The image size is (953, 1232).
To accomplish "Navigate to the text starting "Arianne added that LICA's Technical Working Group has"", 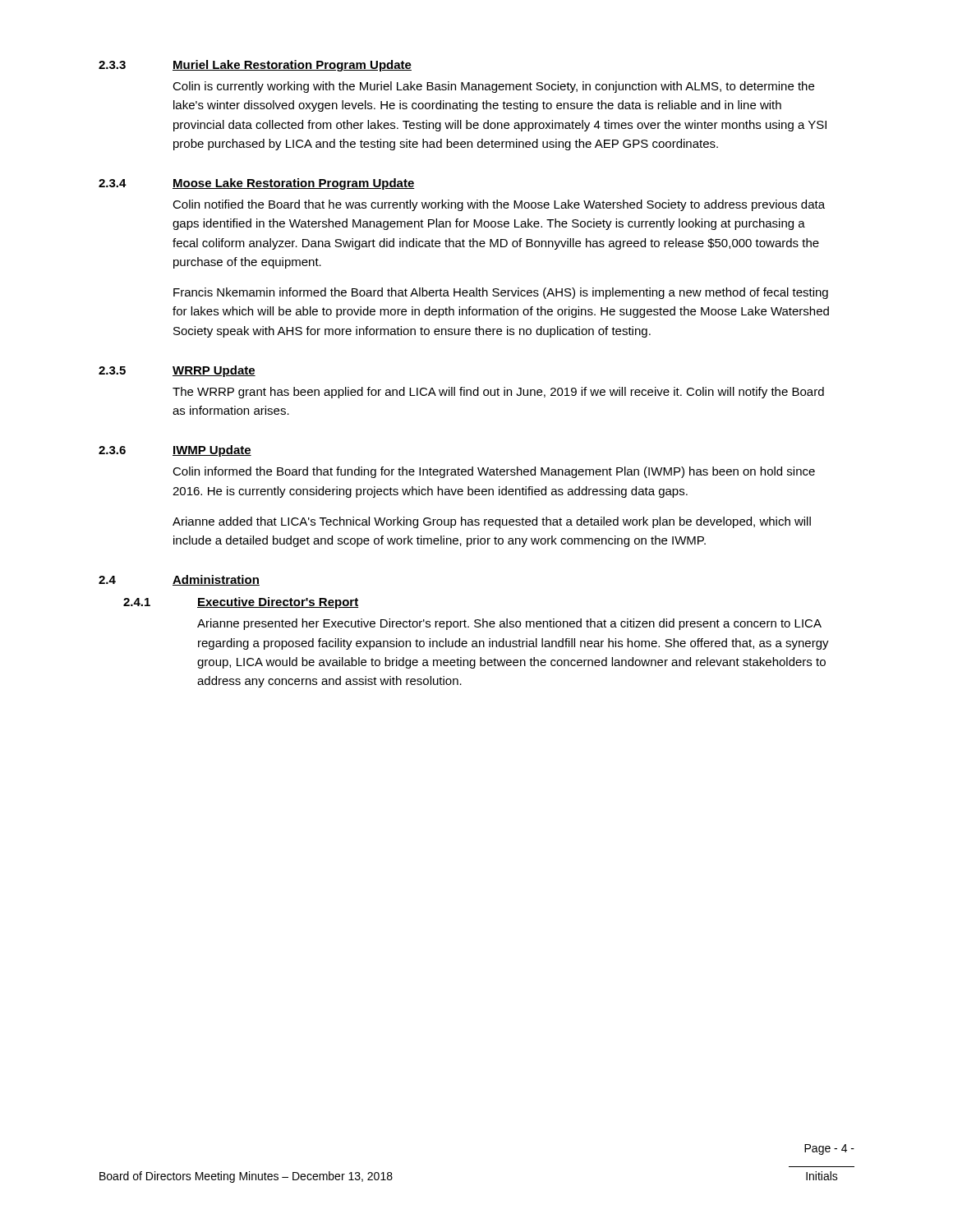I will [492, 530].
